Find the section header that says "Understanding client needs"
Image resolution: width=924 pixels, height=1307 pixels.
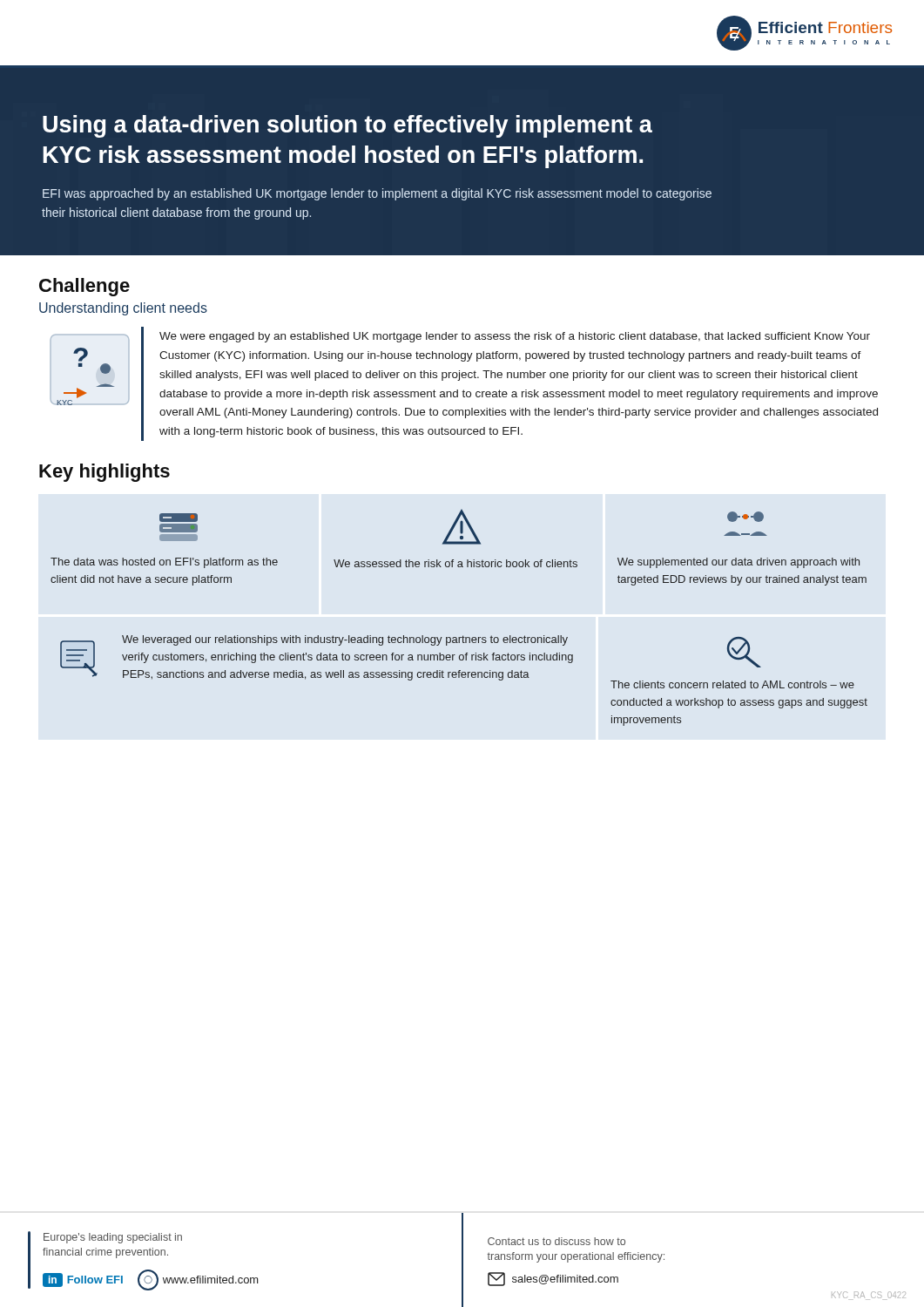tap(123, 308)
